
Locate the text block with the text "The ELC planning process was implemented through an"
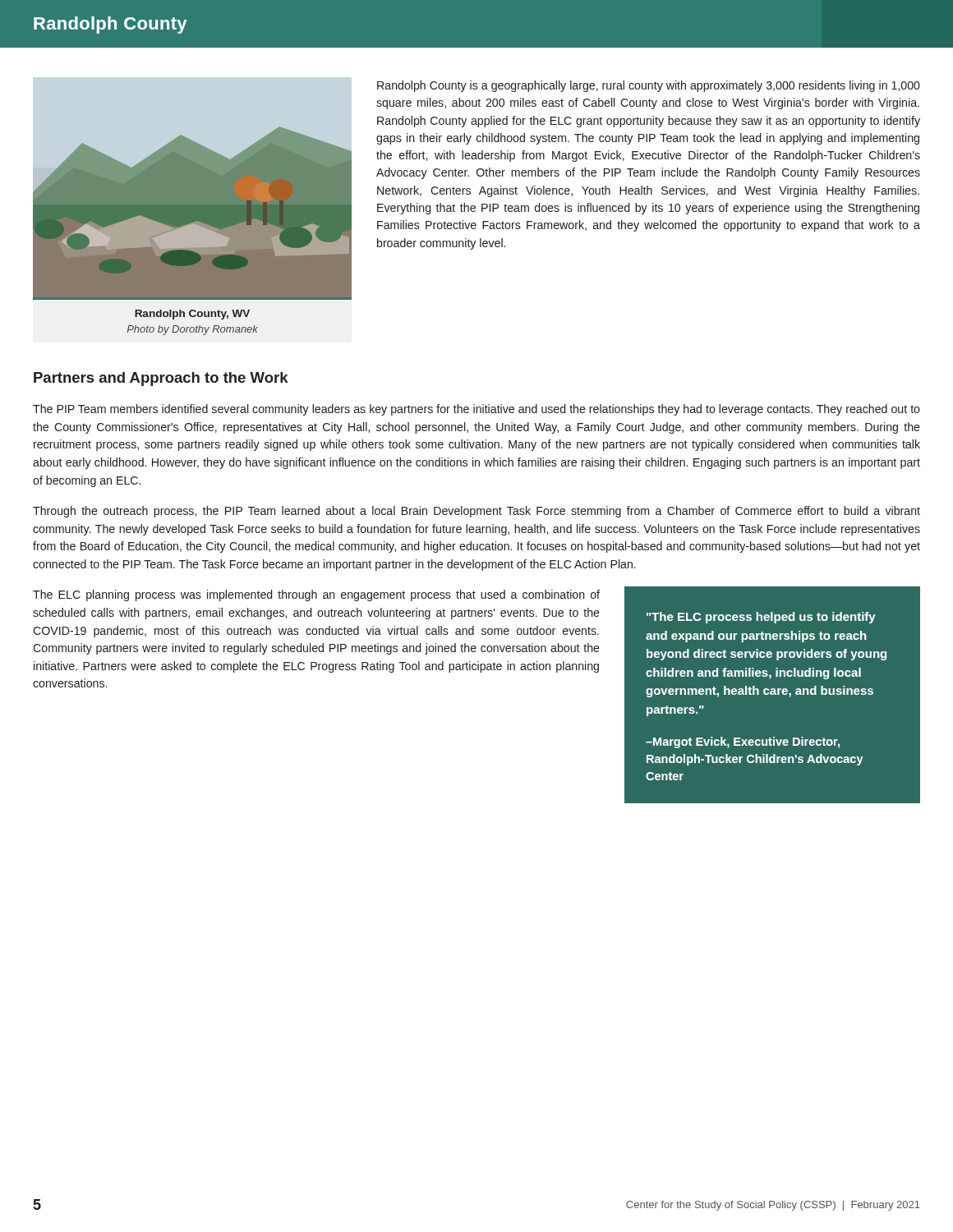pyautogui.click(x=316, y=639)
